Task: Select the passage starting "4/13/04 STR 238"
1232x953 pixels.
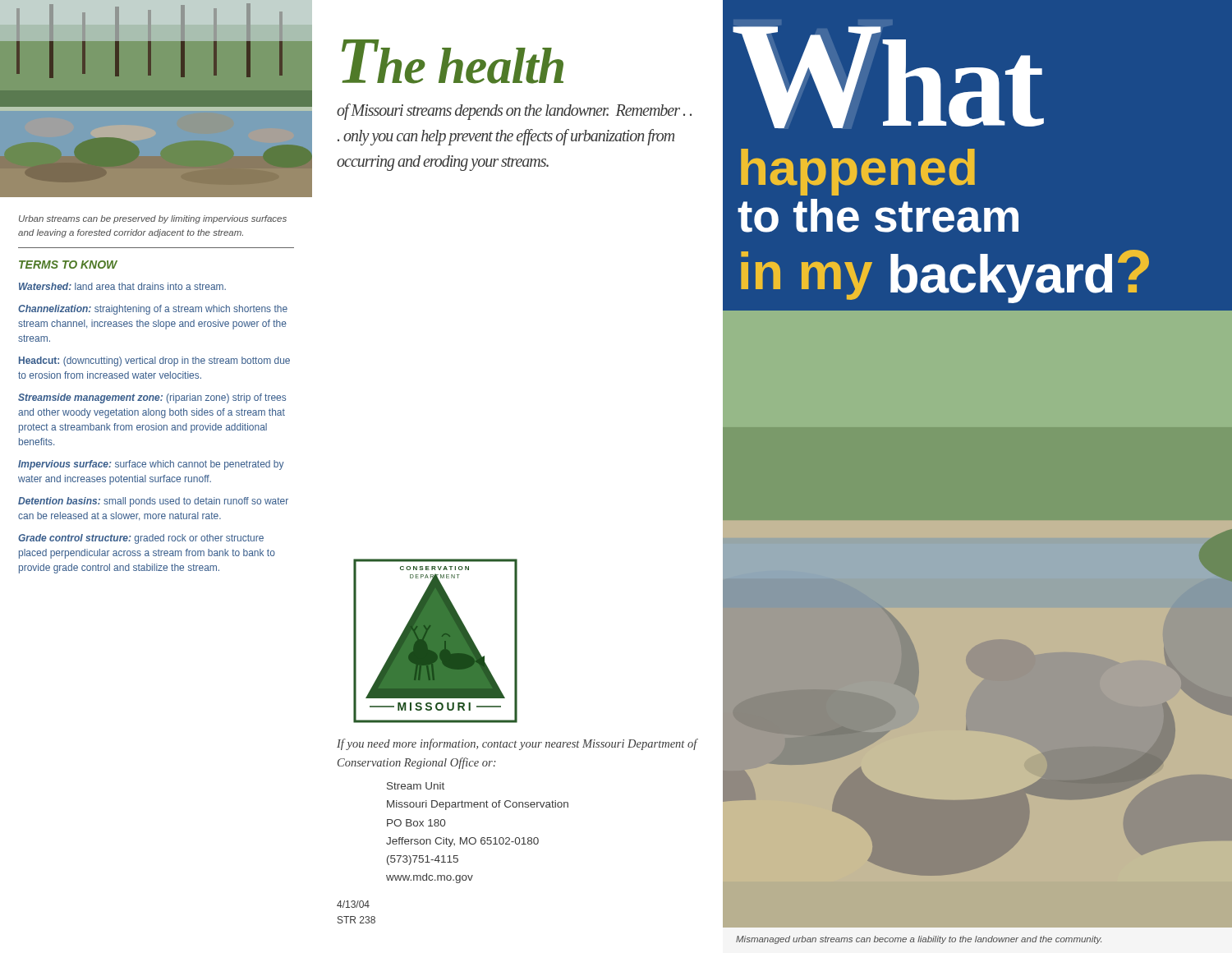Action: [x=356, y=912]
